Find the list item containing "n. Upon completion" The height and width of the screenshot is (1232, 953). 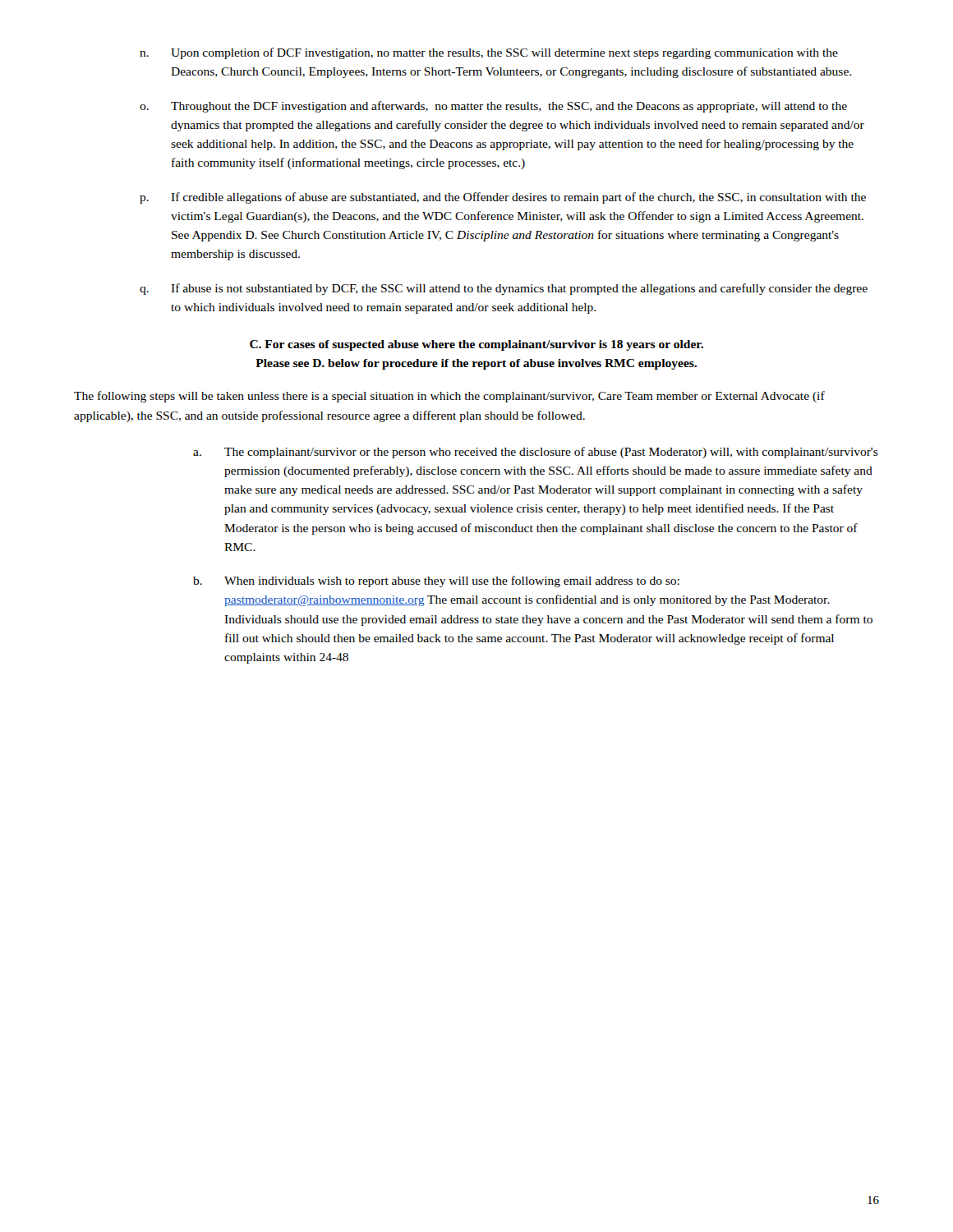coord(476,62)
